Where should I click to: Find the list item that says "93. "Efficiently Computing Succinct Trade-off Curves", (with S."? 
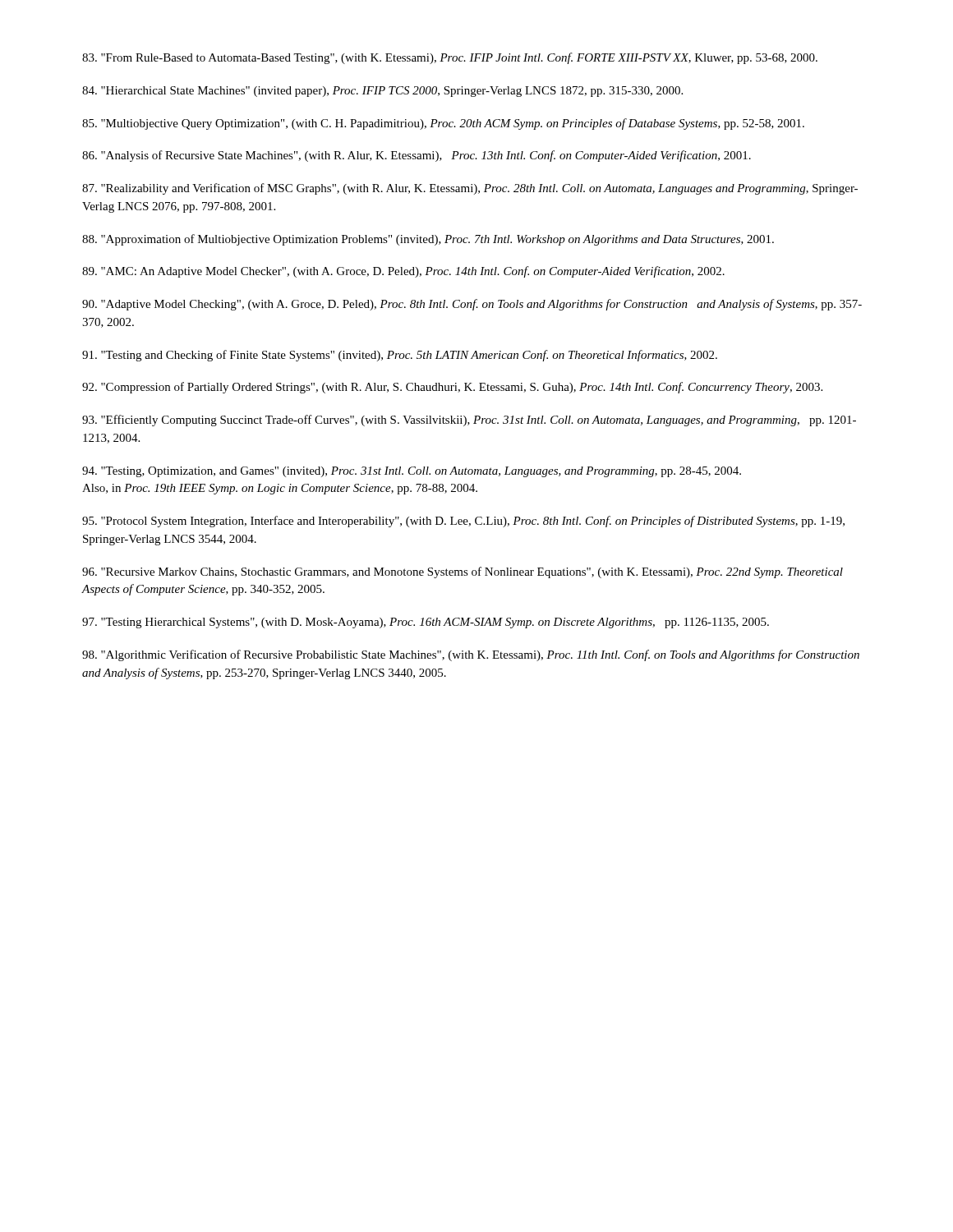469,429
